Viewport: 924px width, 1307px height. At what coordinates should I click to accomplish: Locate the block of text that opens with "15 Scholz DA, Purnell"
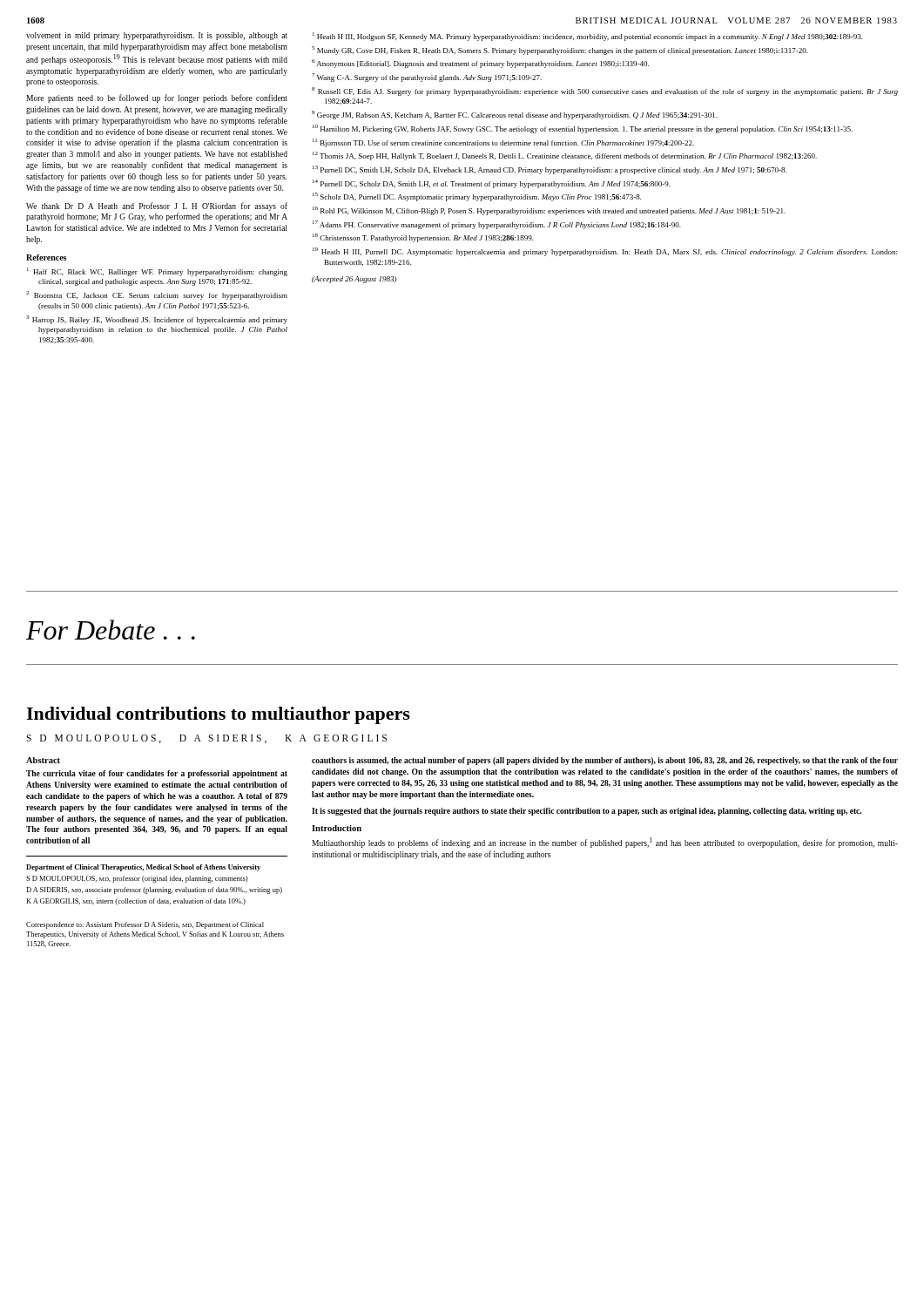click(x=477, y=196)
